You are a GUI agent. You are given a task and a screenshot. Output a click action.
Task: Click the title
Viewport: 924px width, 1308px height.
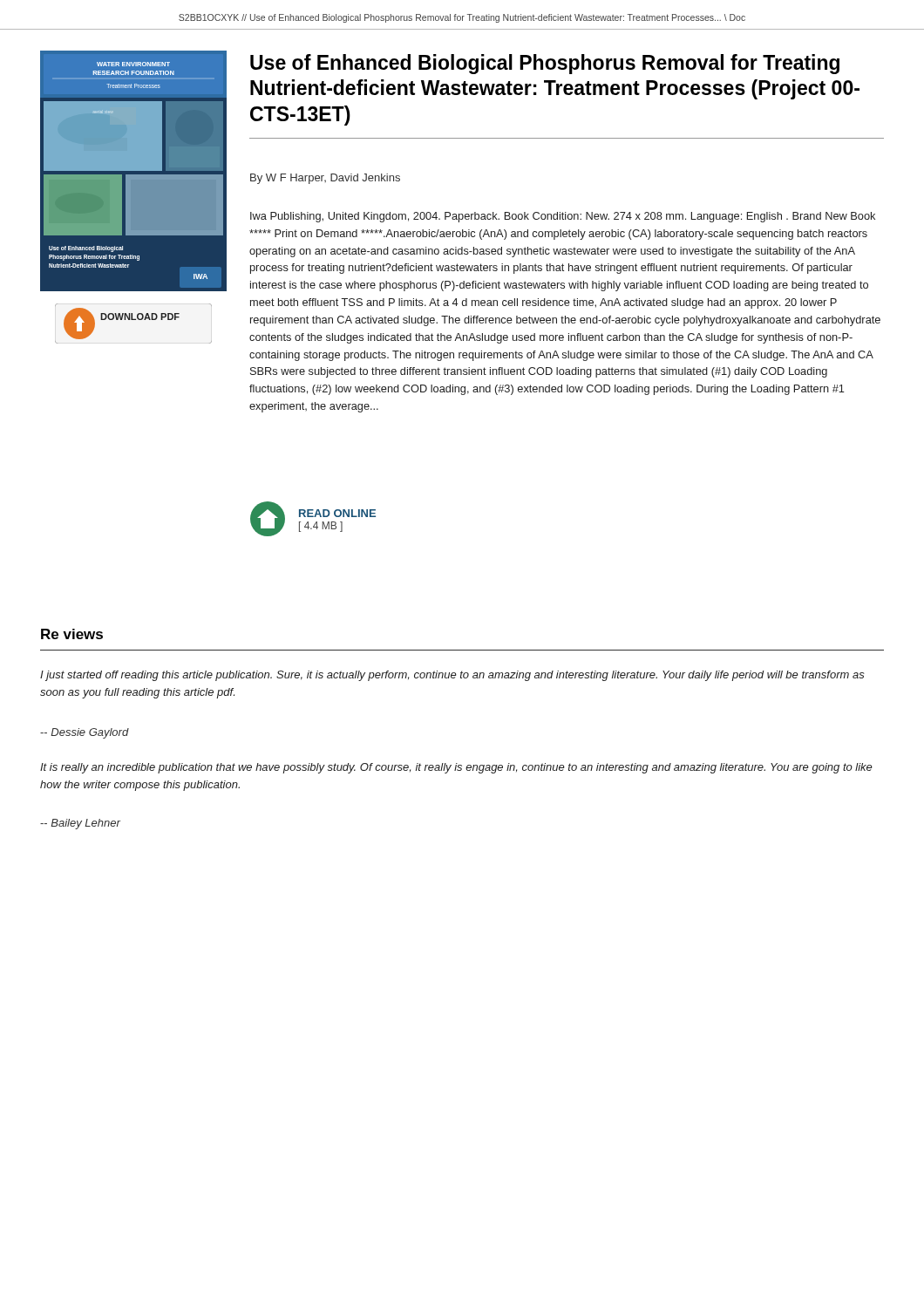(x=567, y=95)
